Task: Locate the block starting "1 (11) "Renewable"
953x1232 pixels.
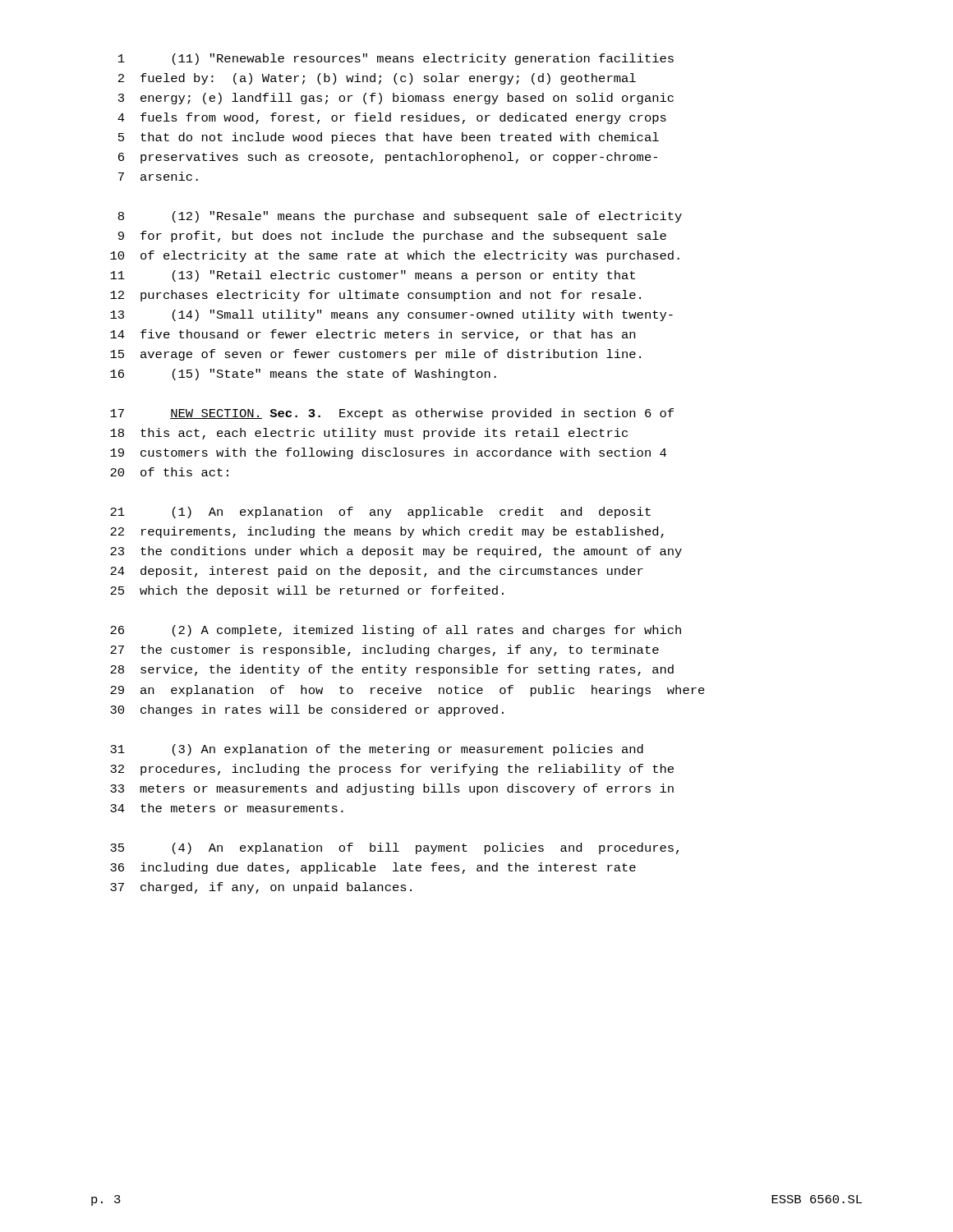Action: (476, 118)
